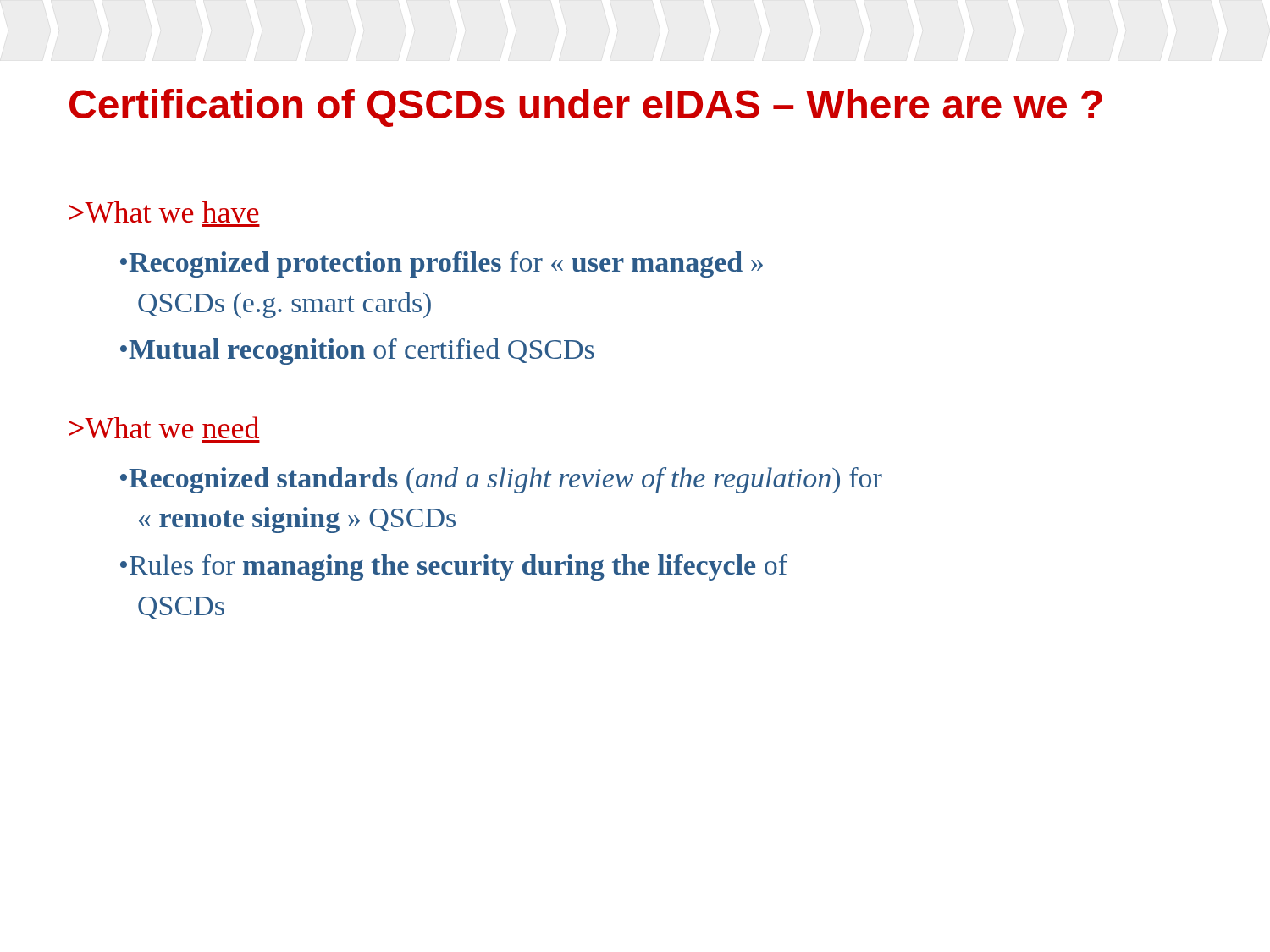The width and height of the screenshot is (1270, 952).
Task: Find the title on this page that starts "Certification of QSCDs"
Action: click(635, 105)
